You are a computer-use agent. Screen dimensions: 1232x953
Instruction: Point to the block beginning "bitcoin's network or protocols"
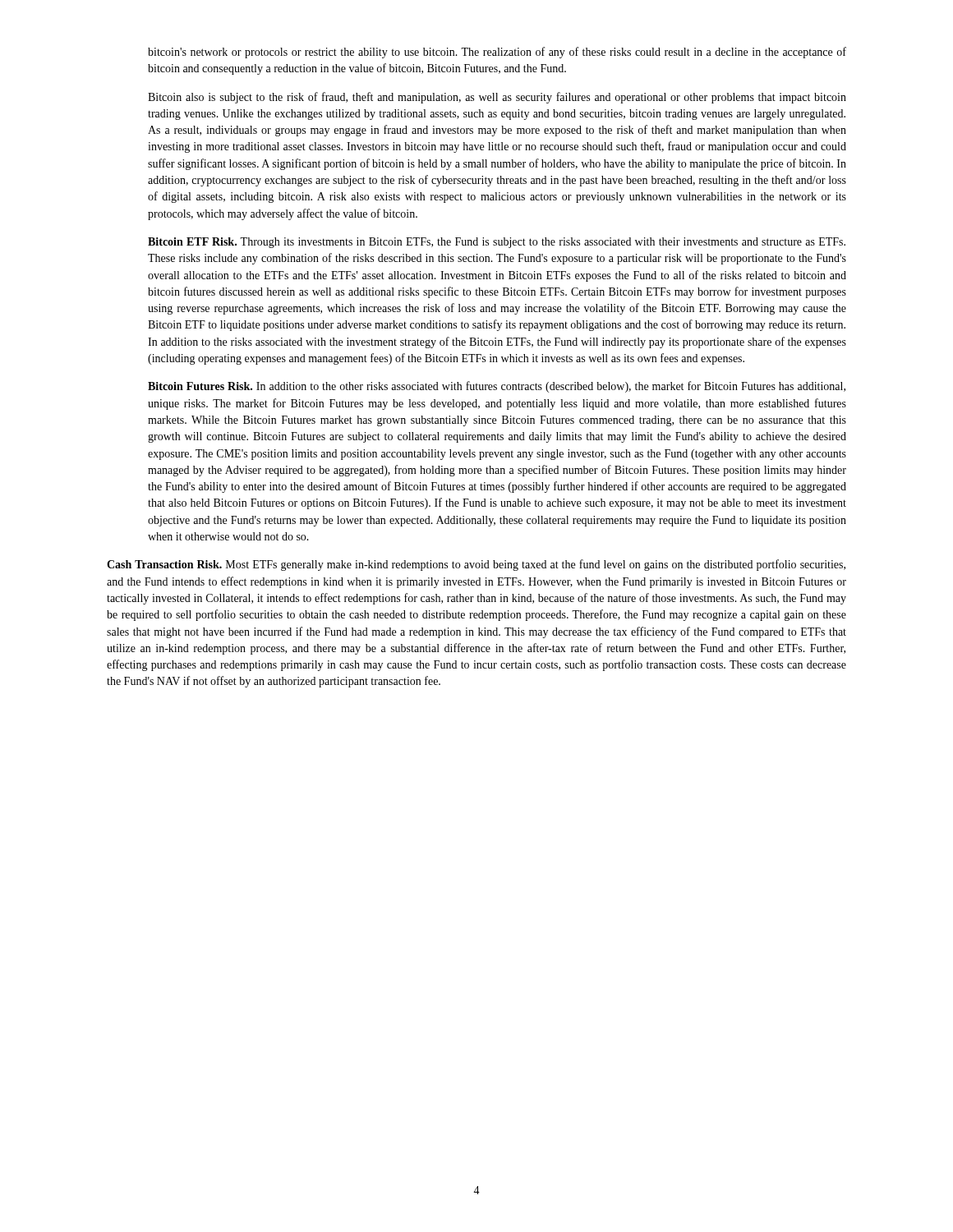(497, 60)
